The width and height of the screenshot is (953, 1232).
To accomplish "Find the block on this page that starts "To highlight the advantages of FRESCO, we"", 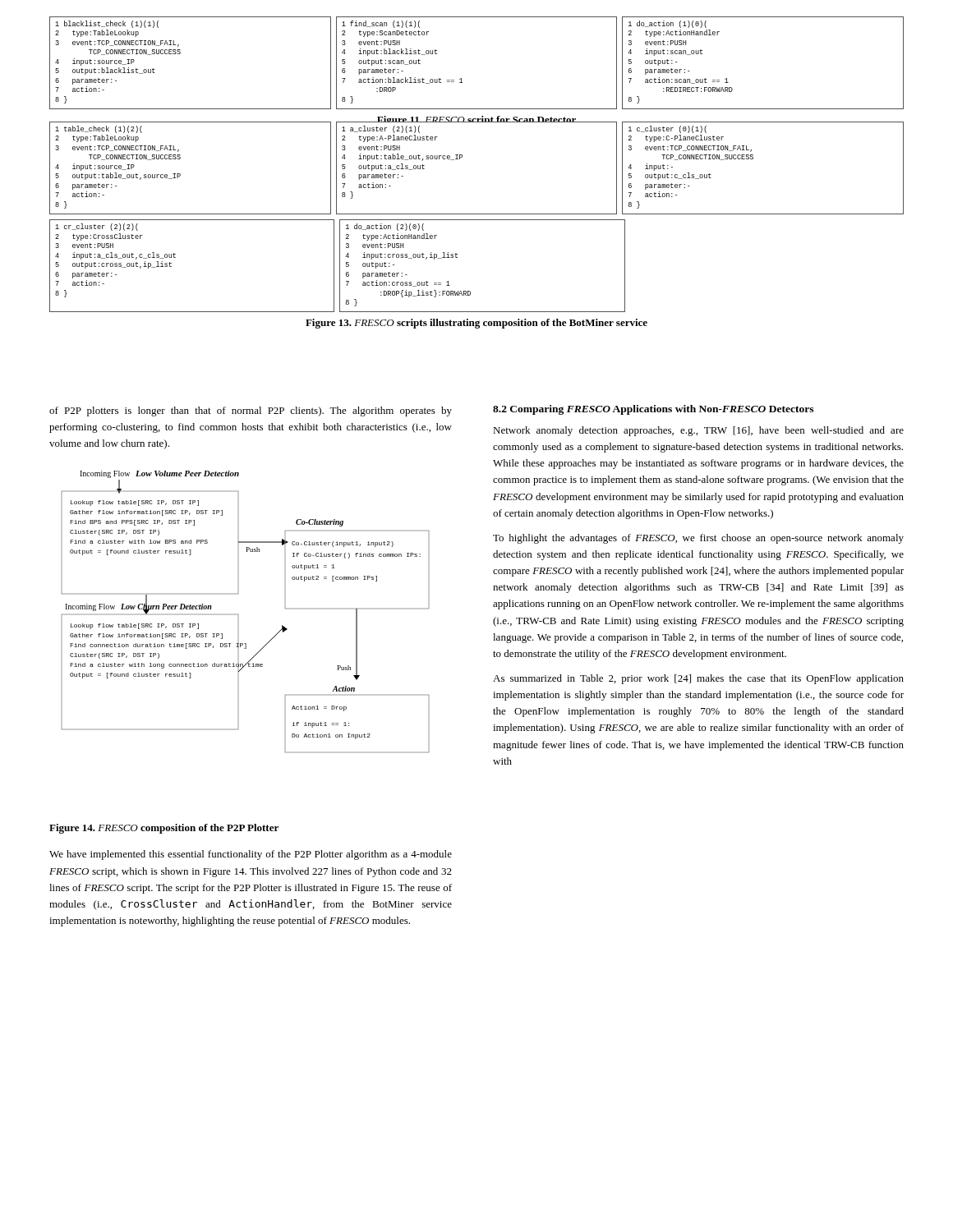I will coord(698,595).
